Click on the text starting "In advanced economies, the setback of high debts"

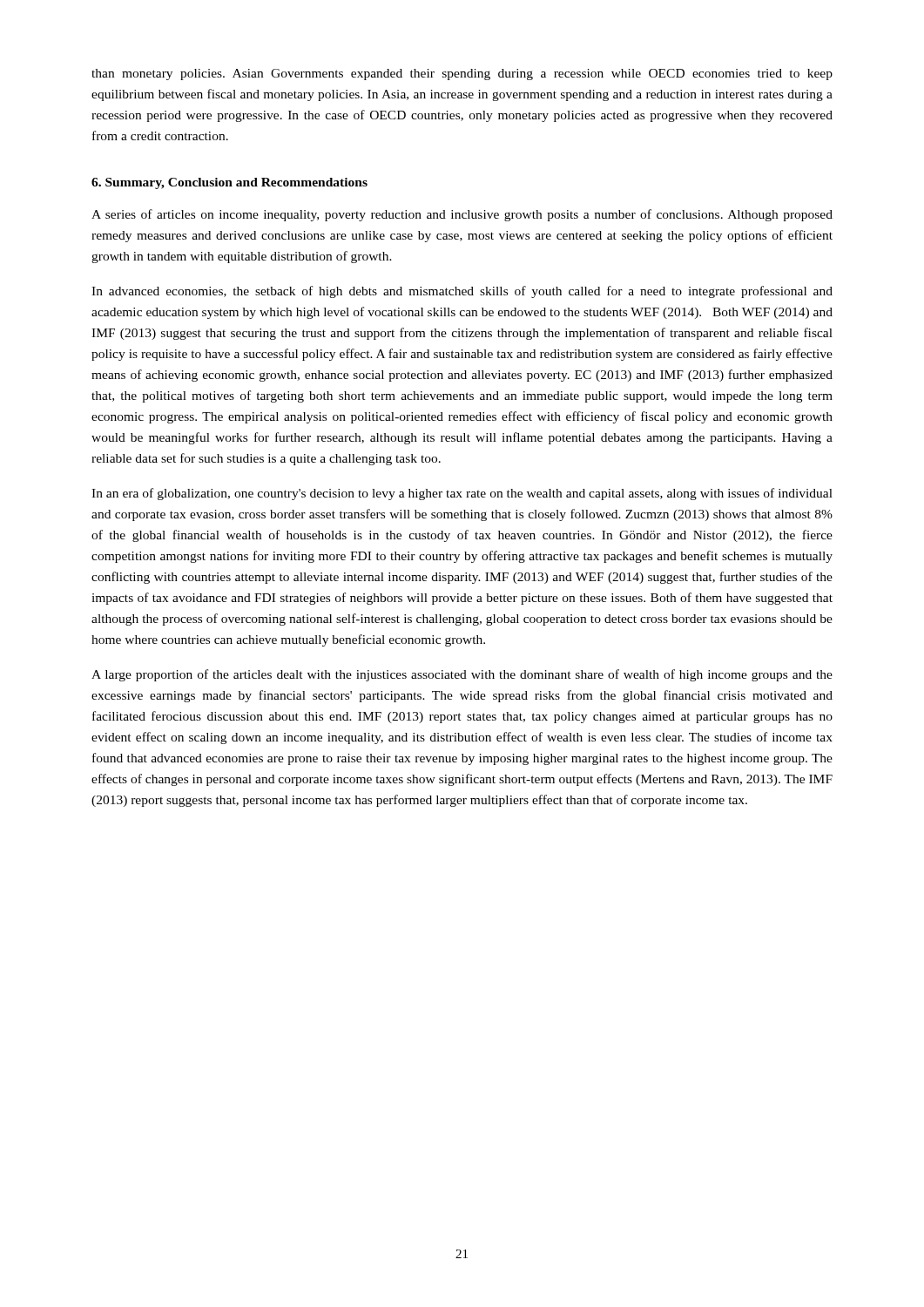(462, 374)
